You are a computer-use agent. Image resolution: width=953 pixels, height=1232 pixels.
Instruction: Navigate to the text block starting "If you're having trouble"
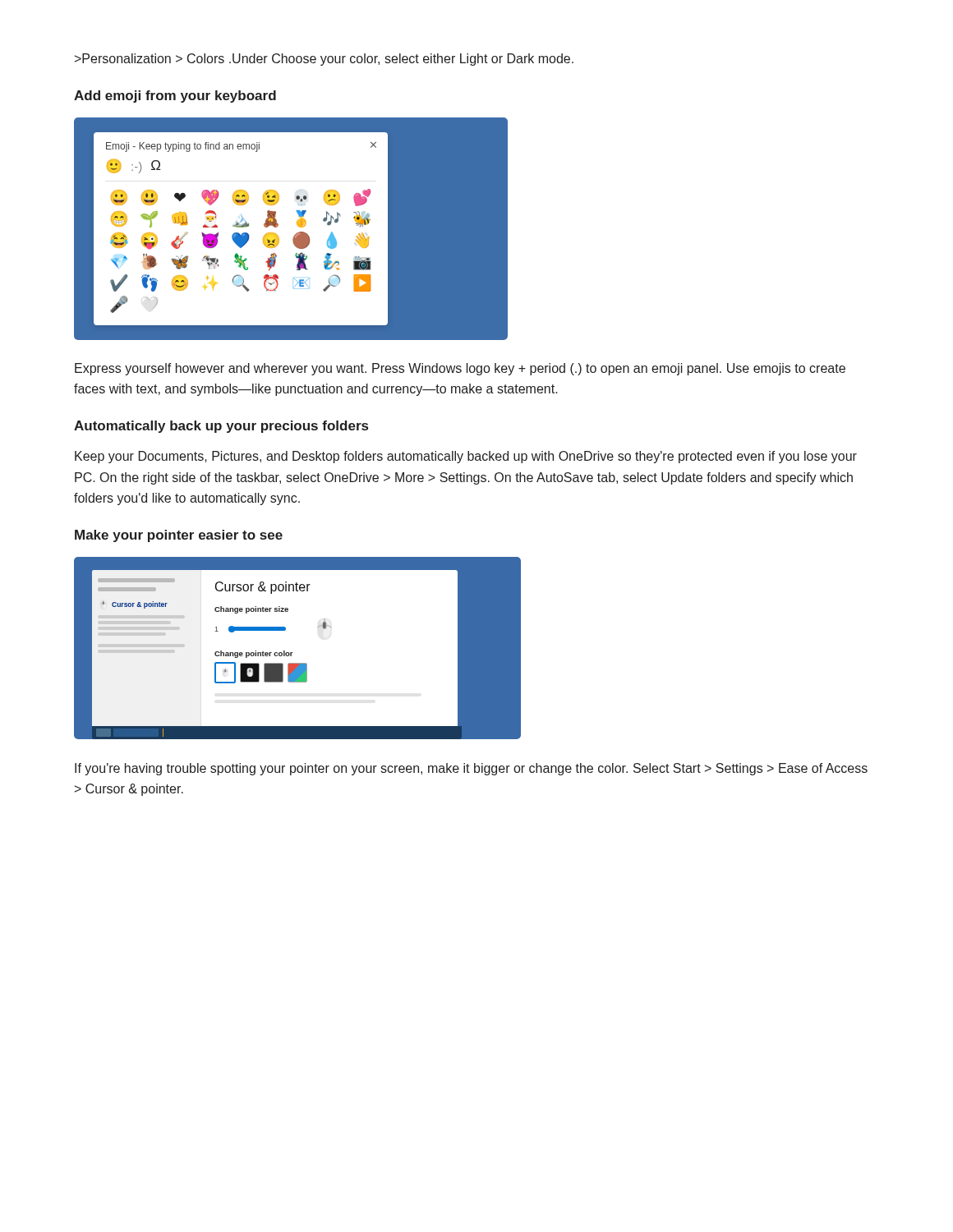[x=471, y=779]
